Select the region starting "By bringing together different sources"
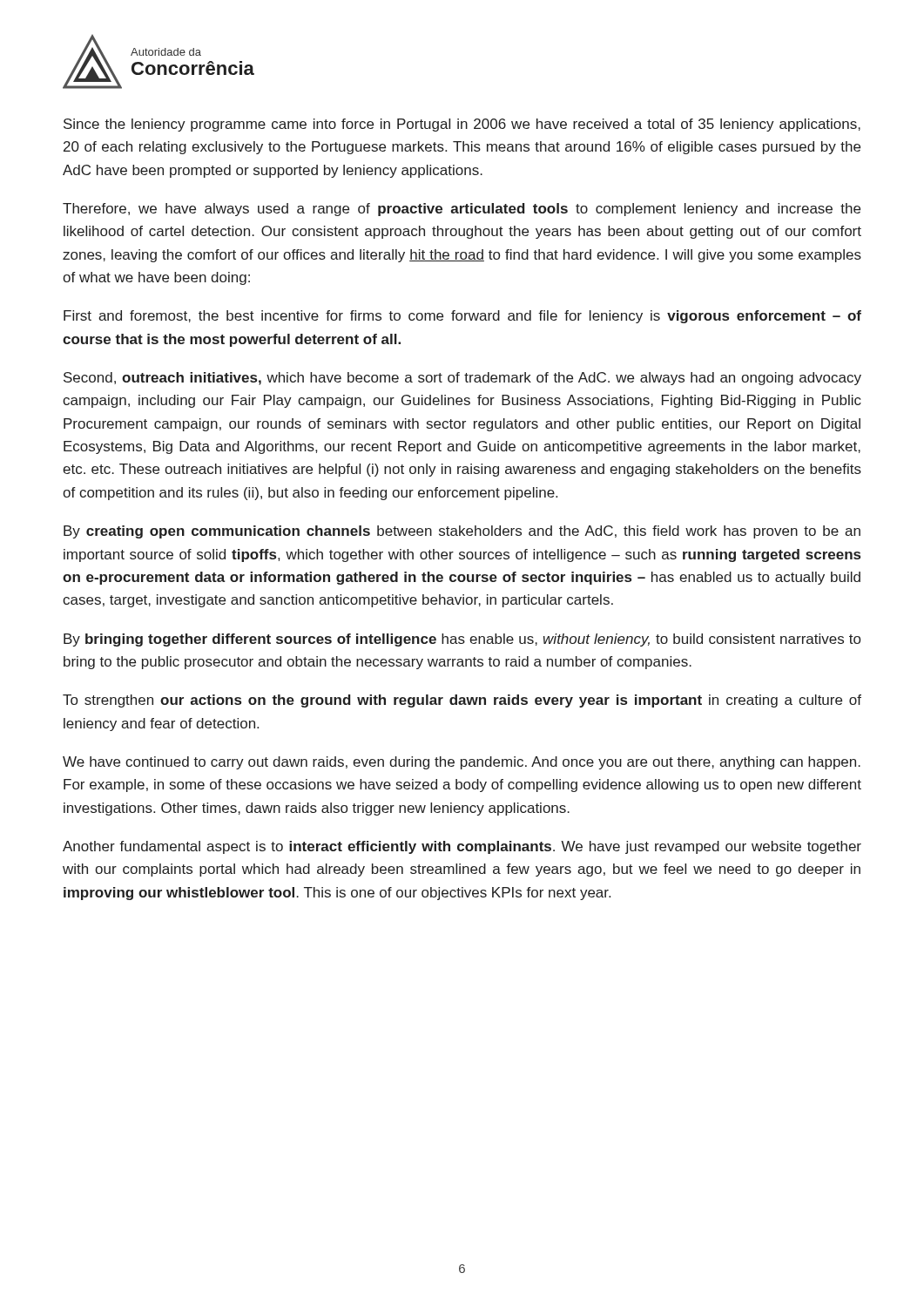This screenshot has height=1307, width=924. click(x=462, y=651)
